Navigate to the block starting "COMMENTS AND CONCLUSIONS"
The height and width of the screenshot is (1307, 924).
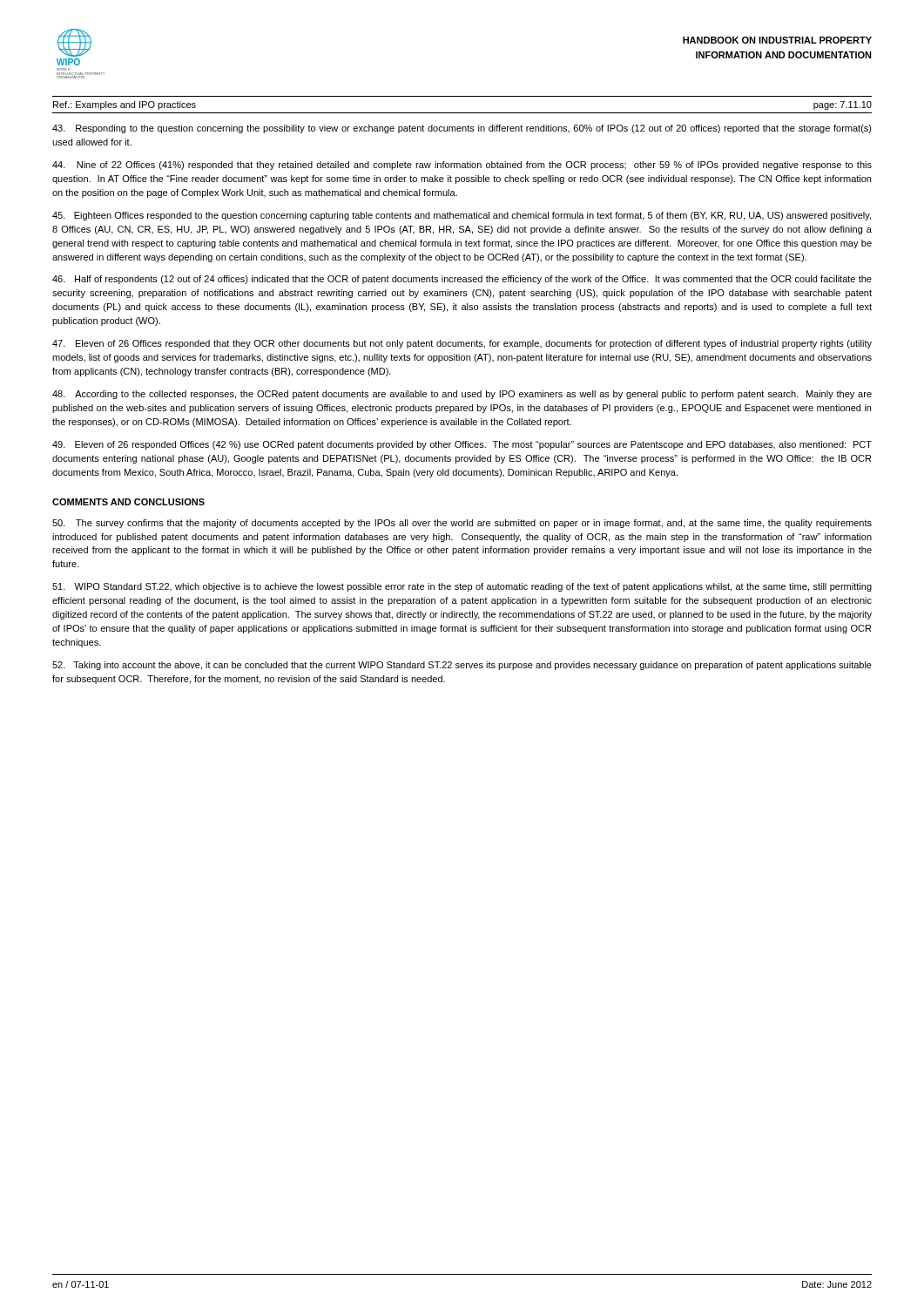point(128,502)
